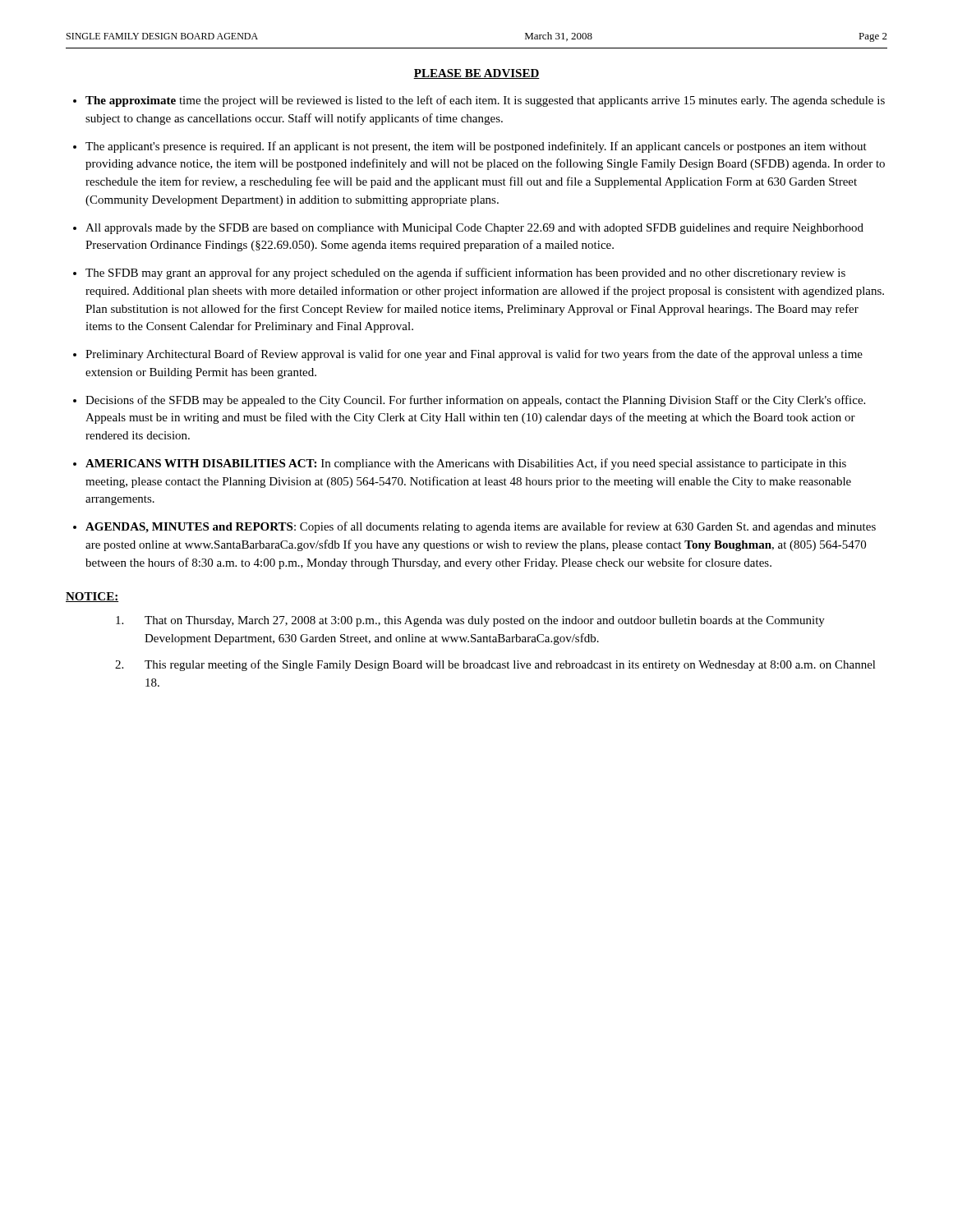Click on the block starting "PLEASE BE ADVISED"
The width and height of the screenshot is (953, 1232).
pos(476,73)
